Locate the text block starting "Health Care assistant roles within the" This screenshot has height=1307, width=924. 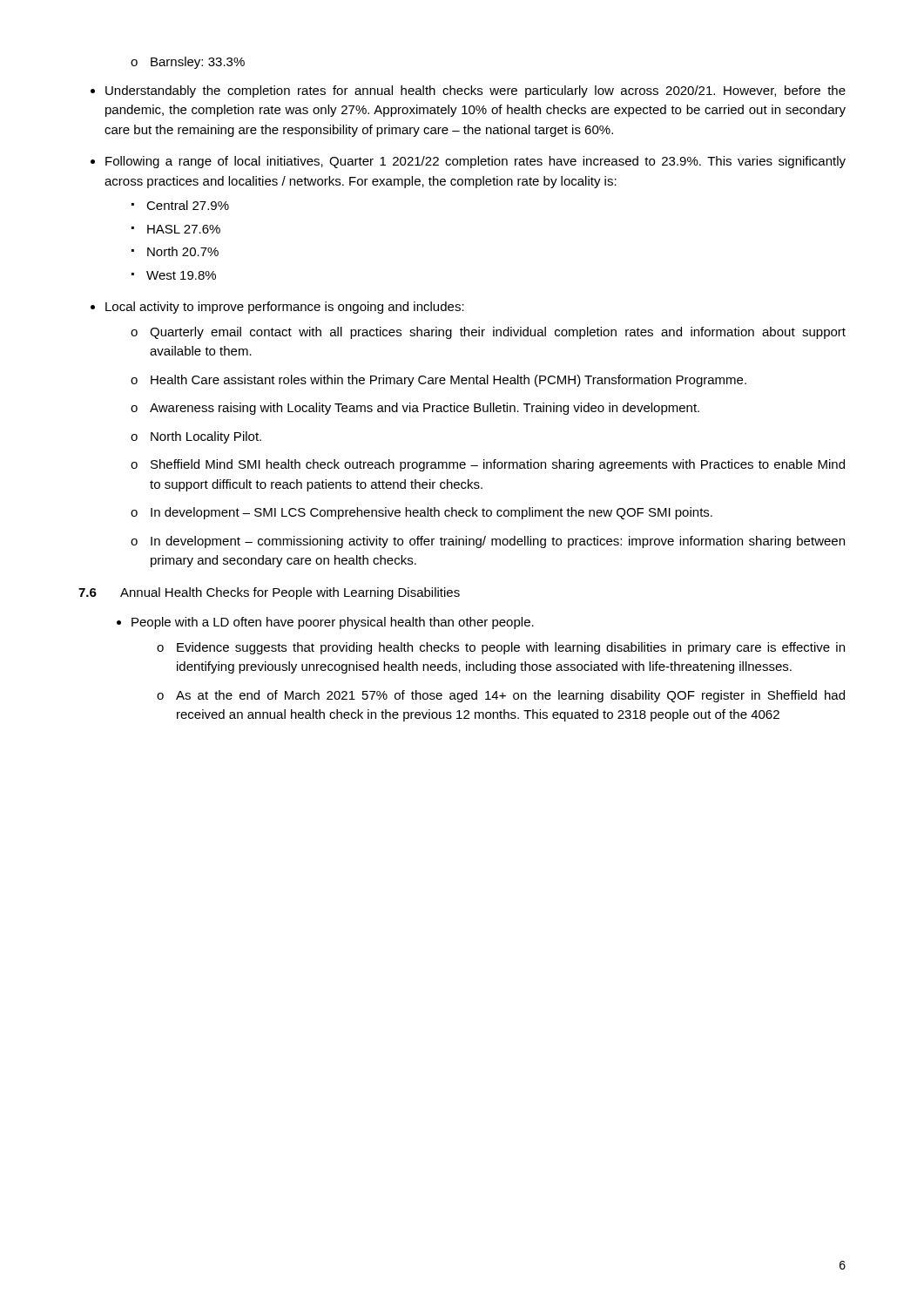(449, 379)
